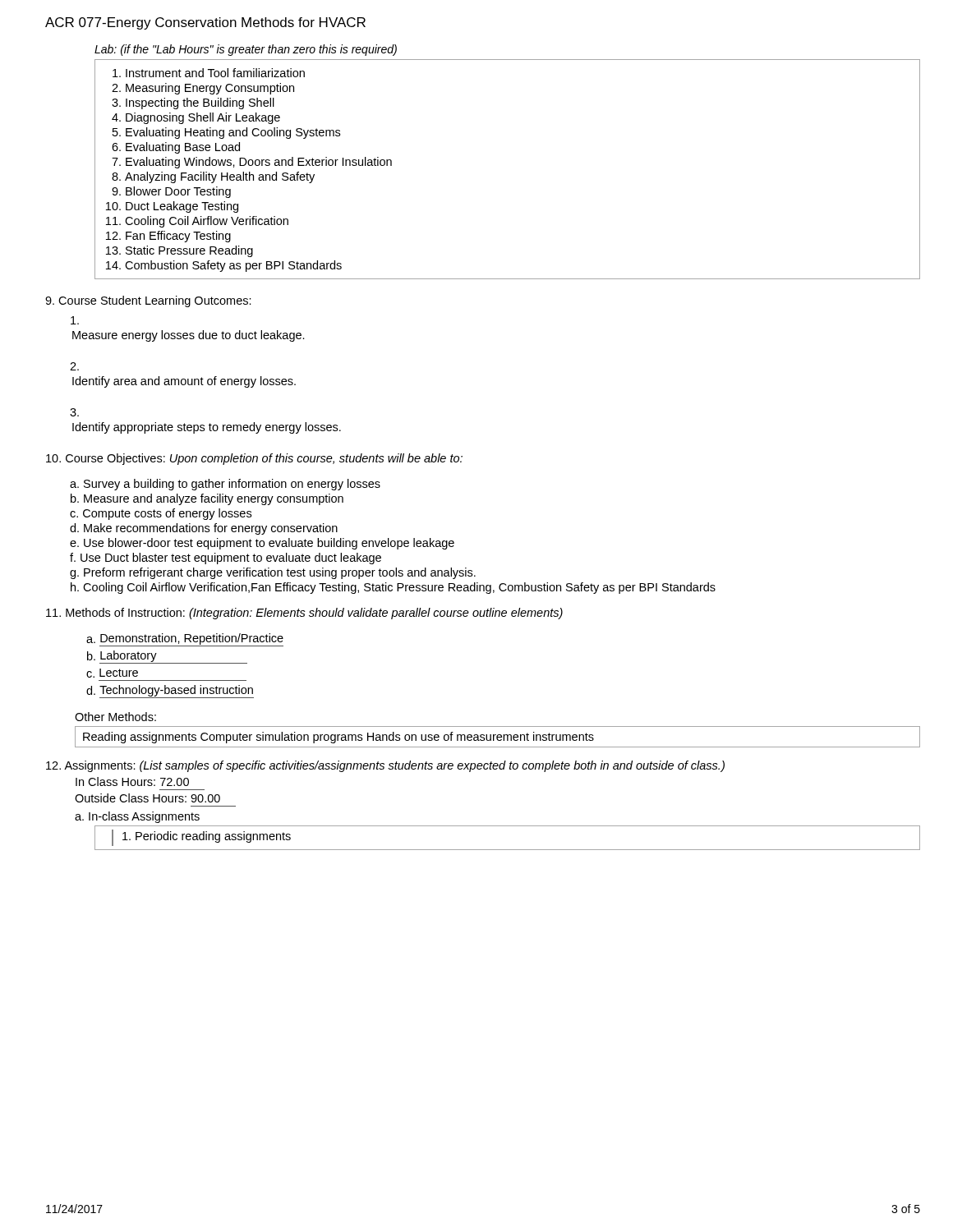
Task: Locate the text "Cooling Coil Airflow Verification"
Action: (207, 221)
